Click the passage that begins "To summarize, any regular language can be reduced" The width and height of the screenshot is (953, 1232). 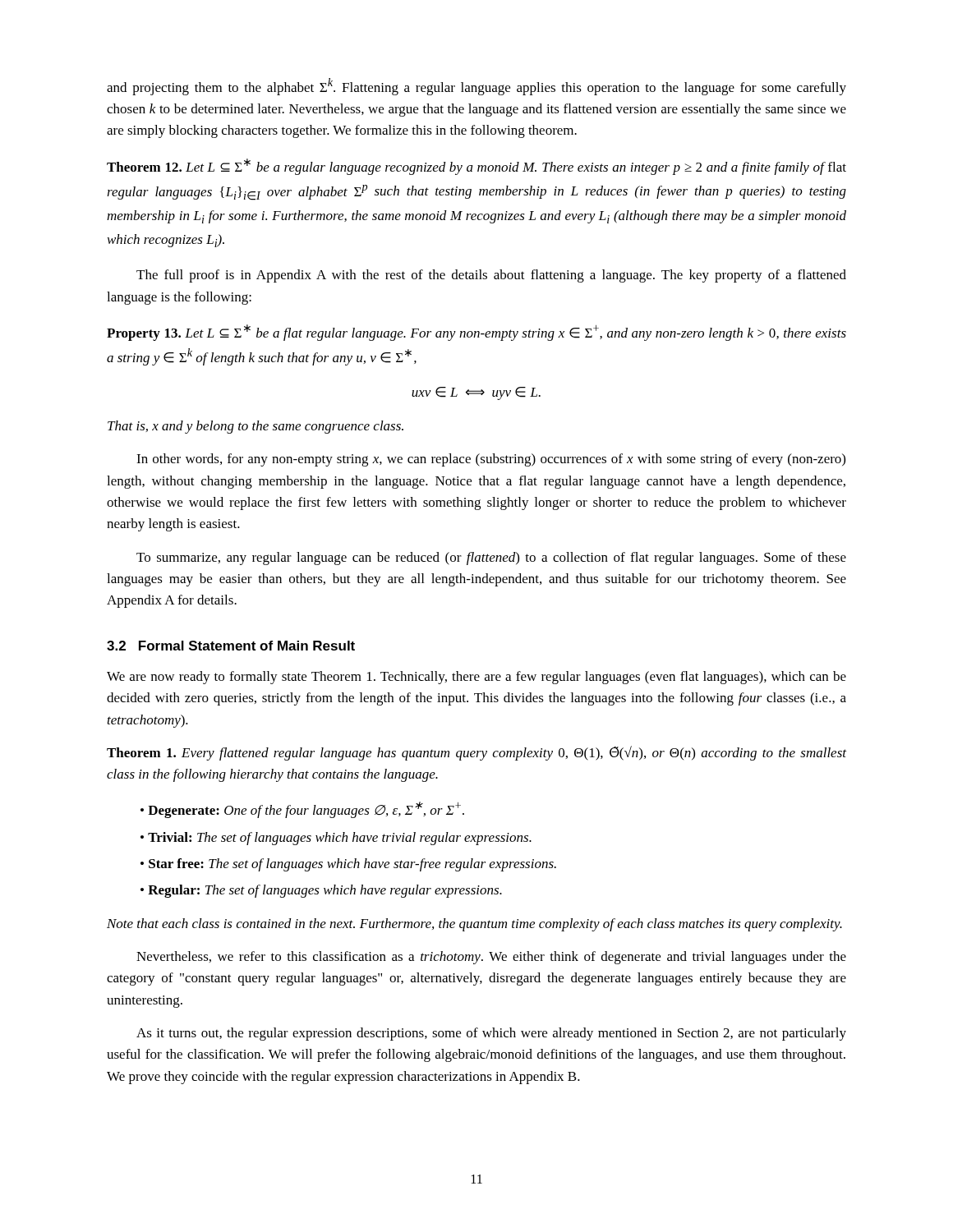click(476, 579)
